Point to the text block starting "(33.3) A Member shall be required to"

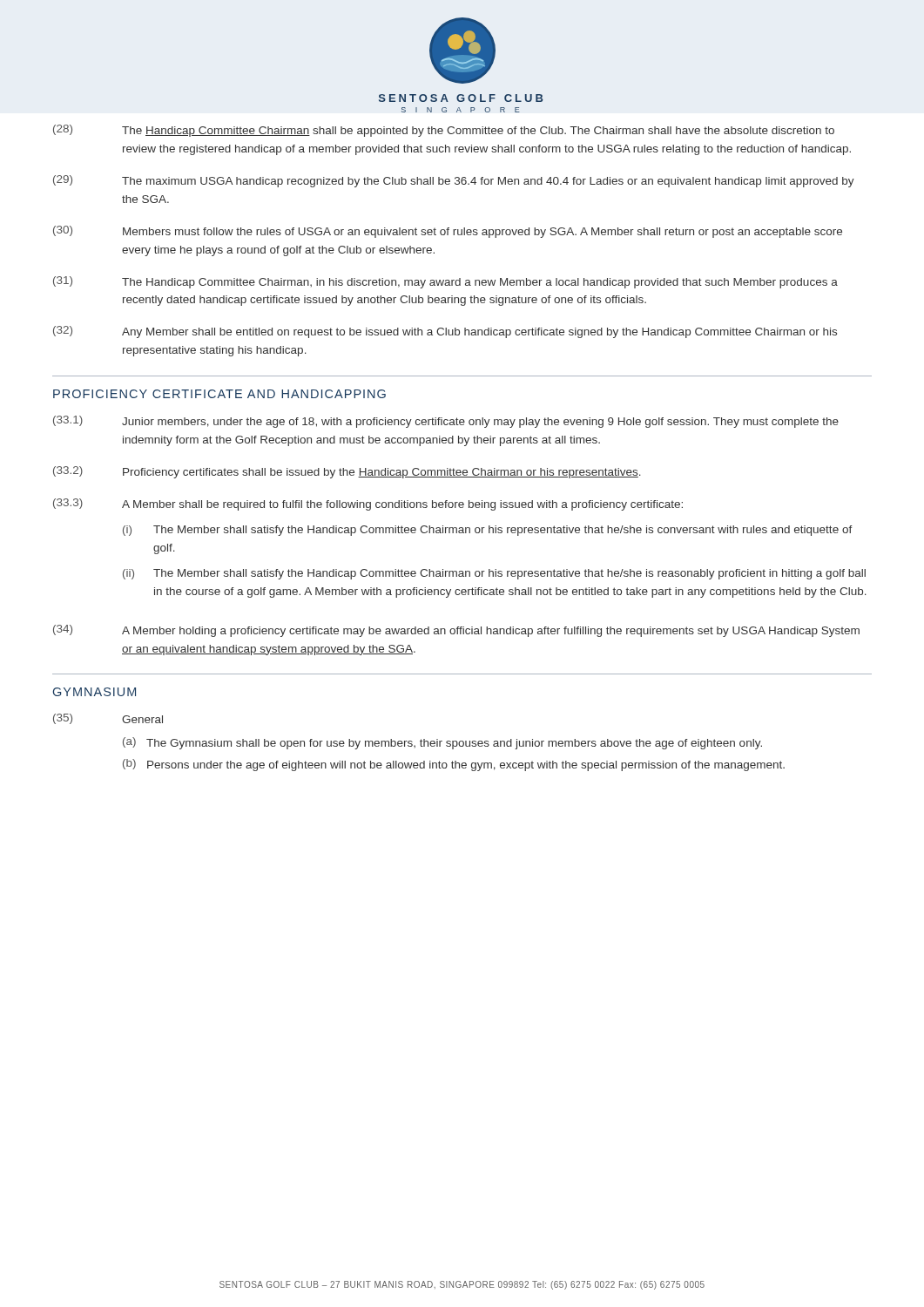click(x=368, y=505)
